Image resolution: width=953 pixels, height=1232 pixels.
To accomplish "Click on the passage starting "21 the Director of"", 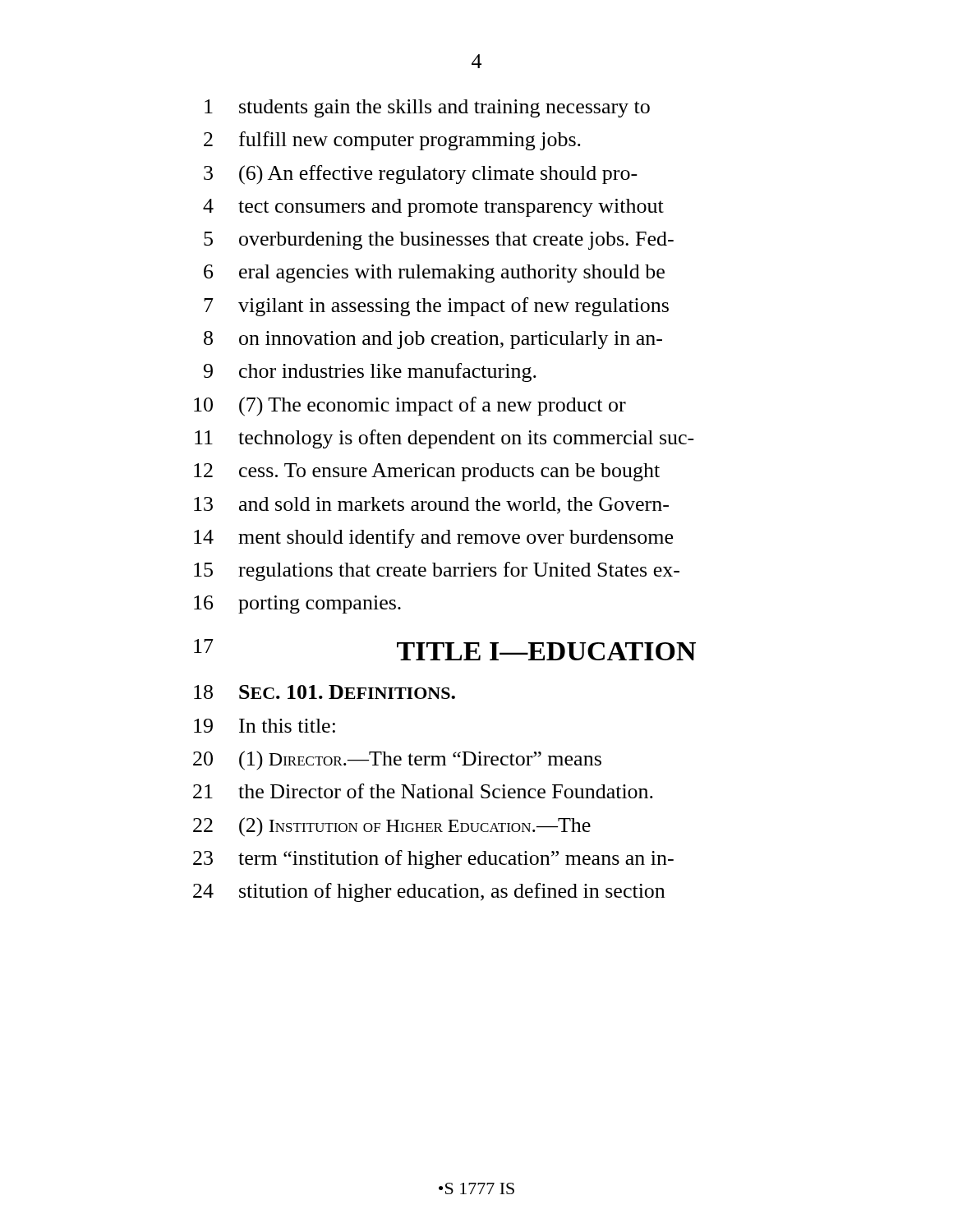I will (x=509, y=792).
